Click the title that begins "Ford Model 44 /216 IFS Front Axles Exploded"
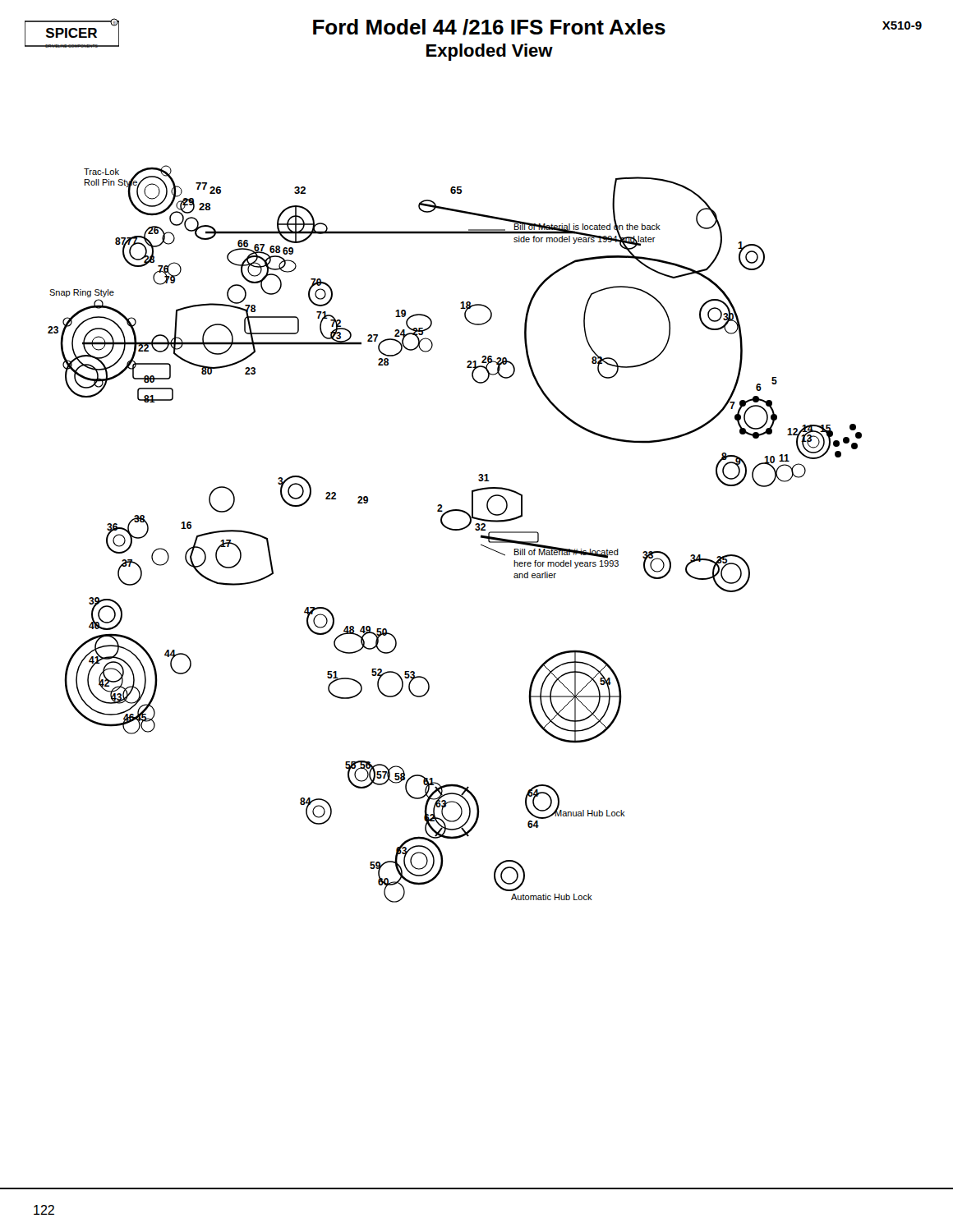The image size is (953, 1232). tap(489, 38)
